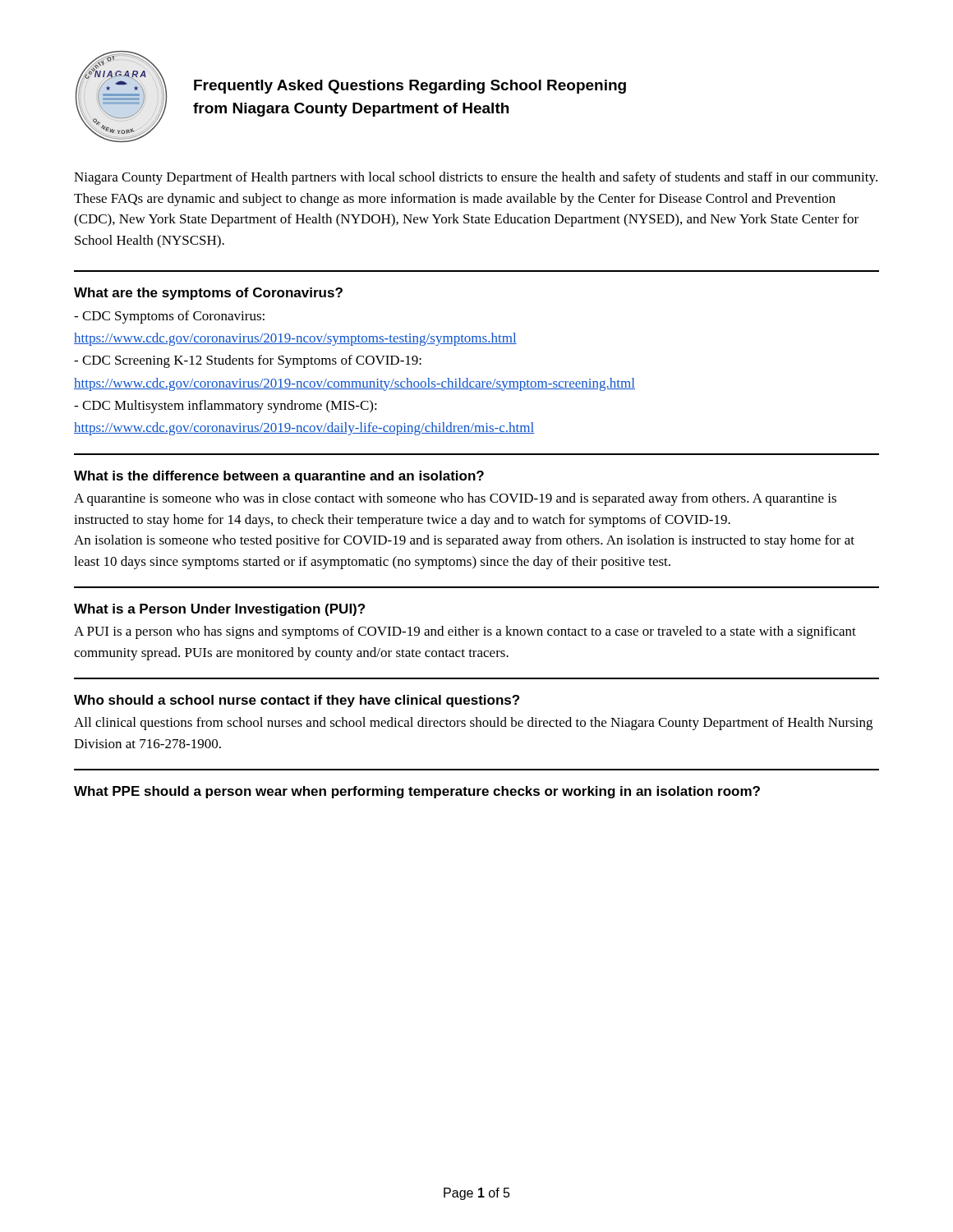
Task: Select the section header with the text "What PPE should a person wear when"
Action: [x=417, y=791]
